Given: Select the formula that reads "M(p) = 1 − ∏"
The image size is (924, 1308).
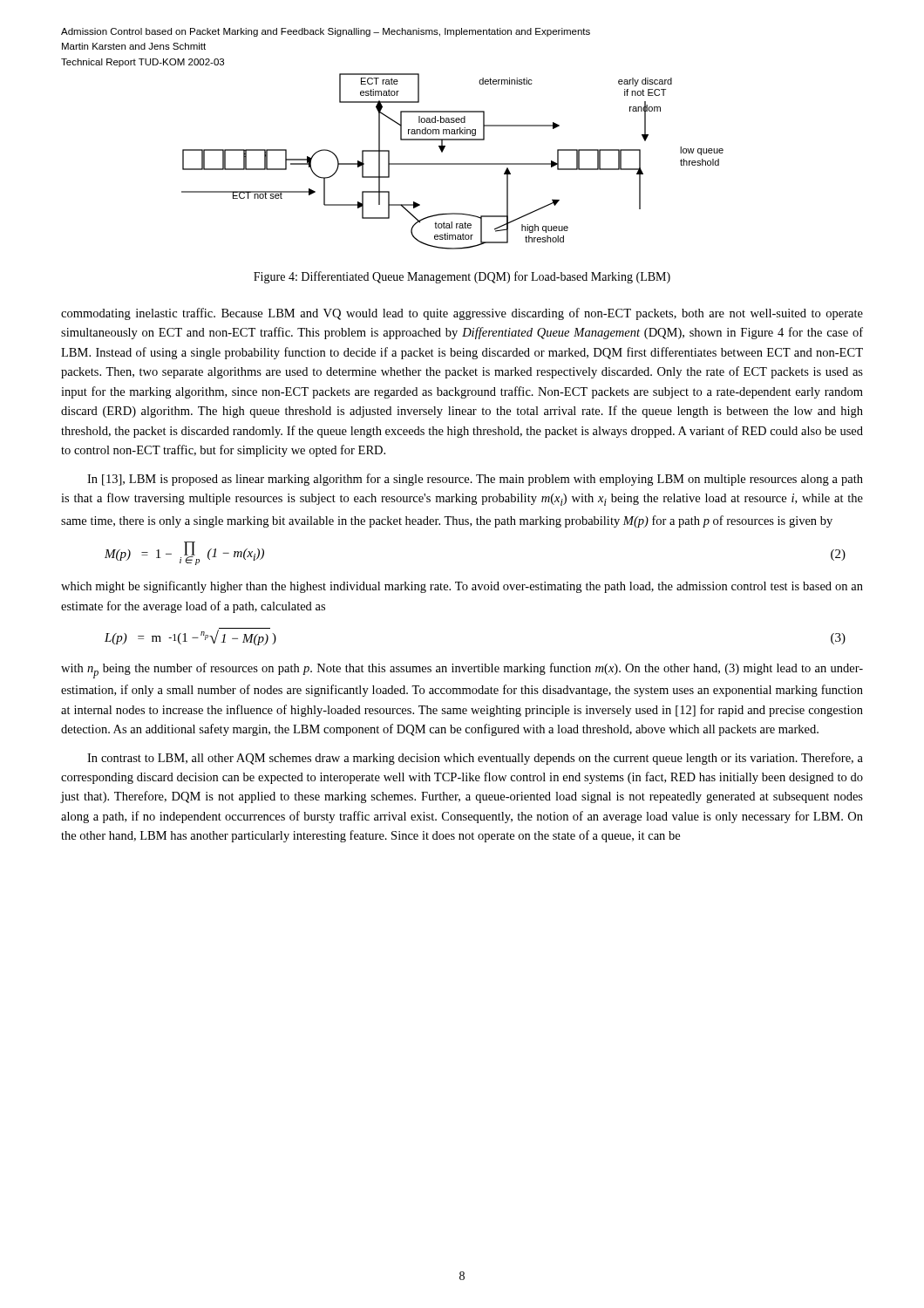Looking at the screenshot, I should tap(192, 553).
